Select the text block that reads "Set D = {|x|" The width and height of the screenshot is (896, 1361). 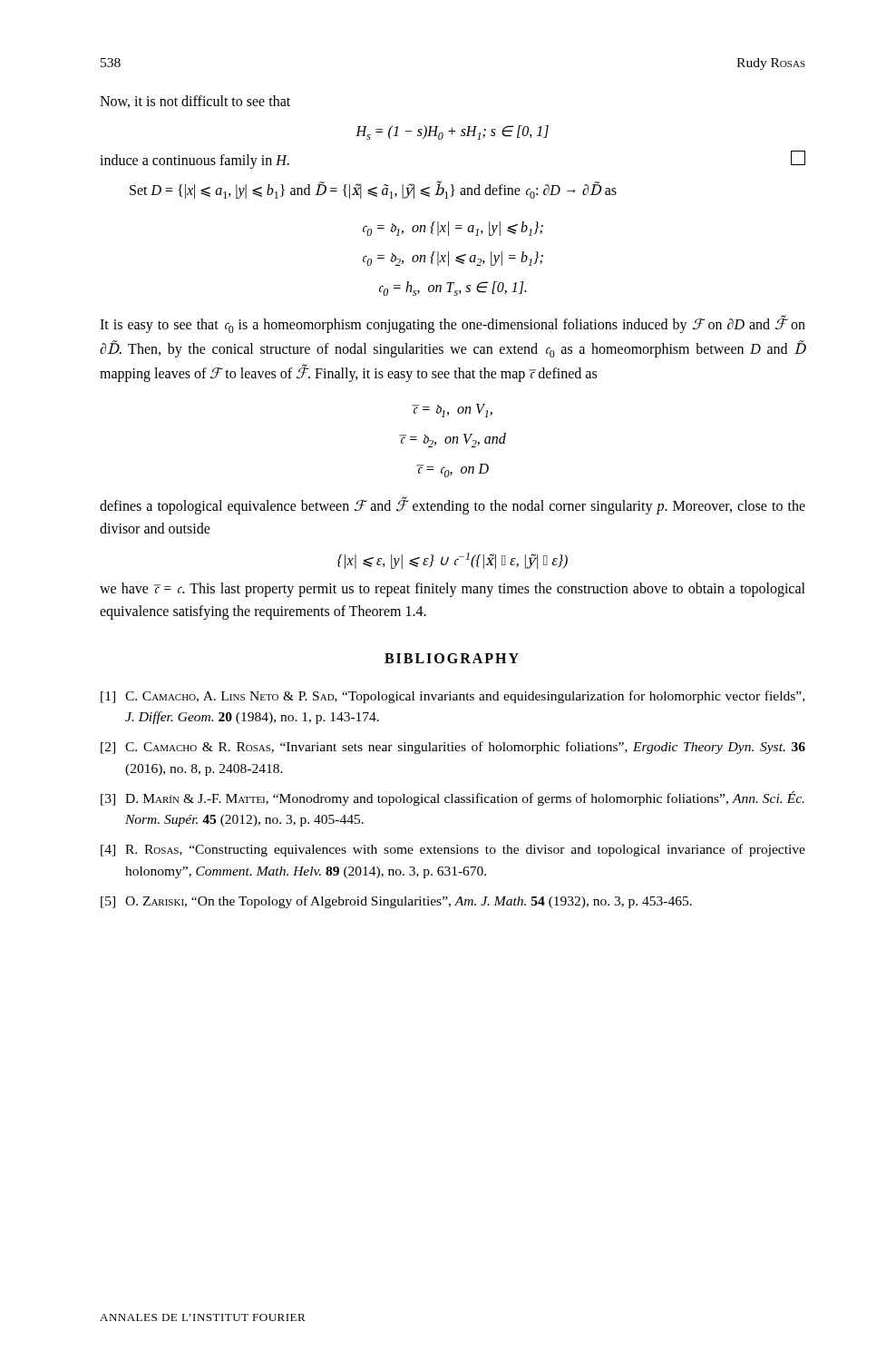click(x=453, y=192)
